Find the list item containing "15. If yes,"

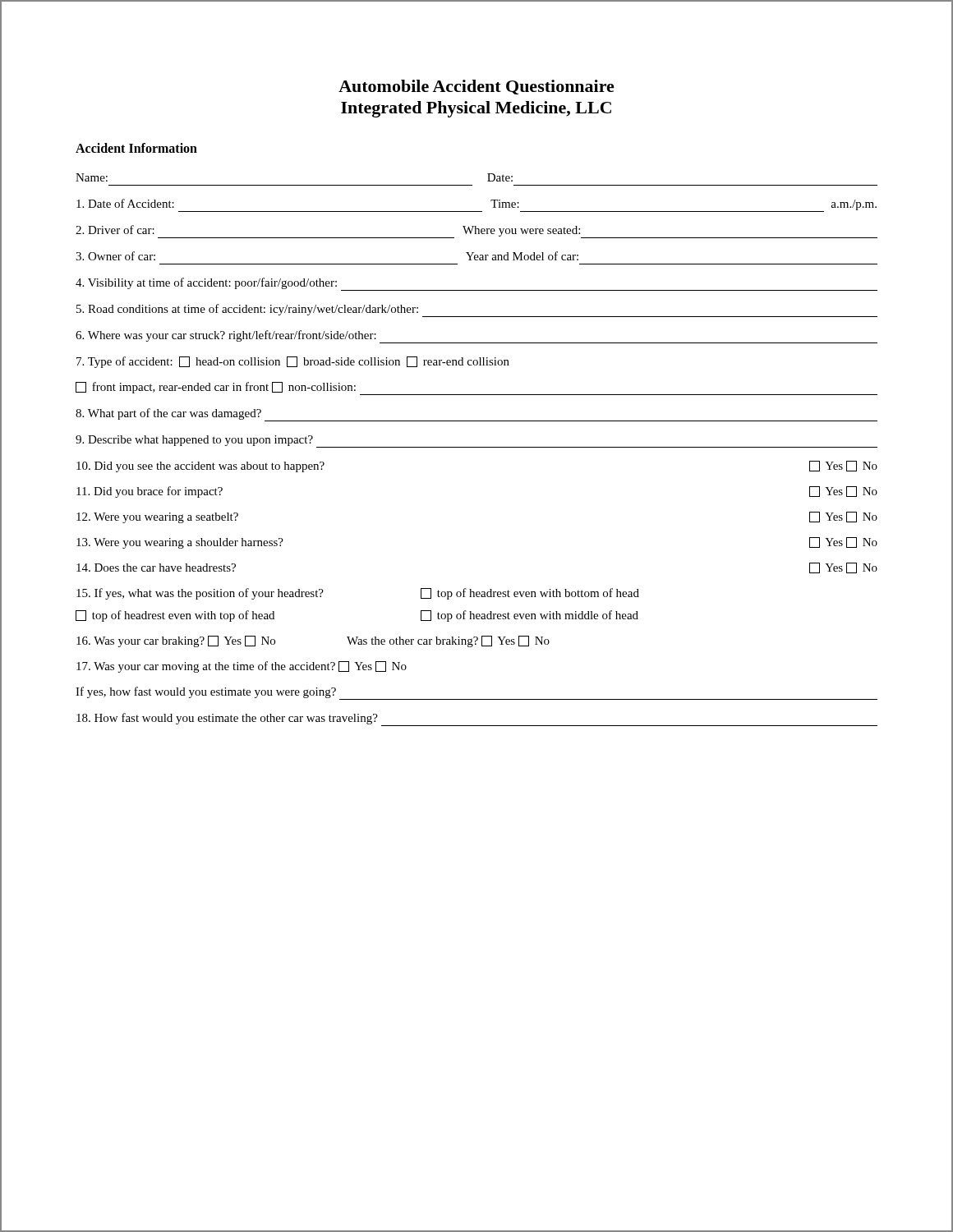[476, 593]
